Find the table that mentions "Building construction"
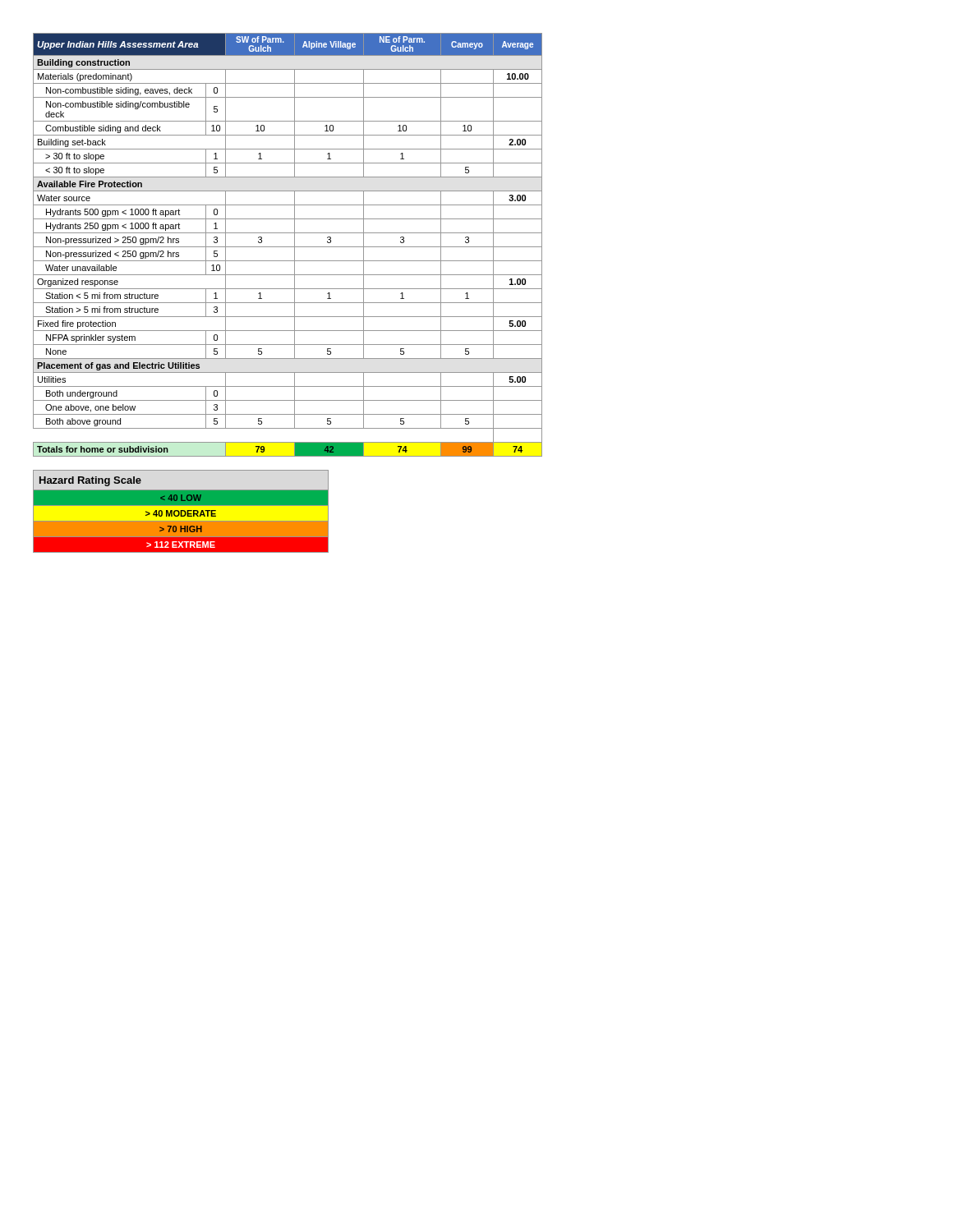Viewport: 953px width, 1232px height. [x=288, y=245]
